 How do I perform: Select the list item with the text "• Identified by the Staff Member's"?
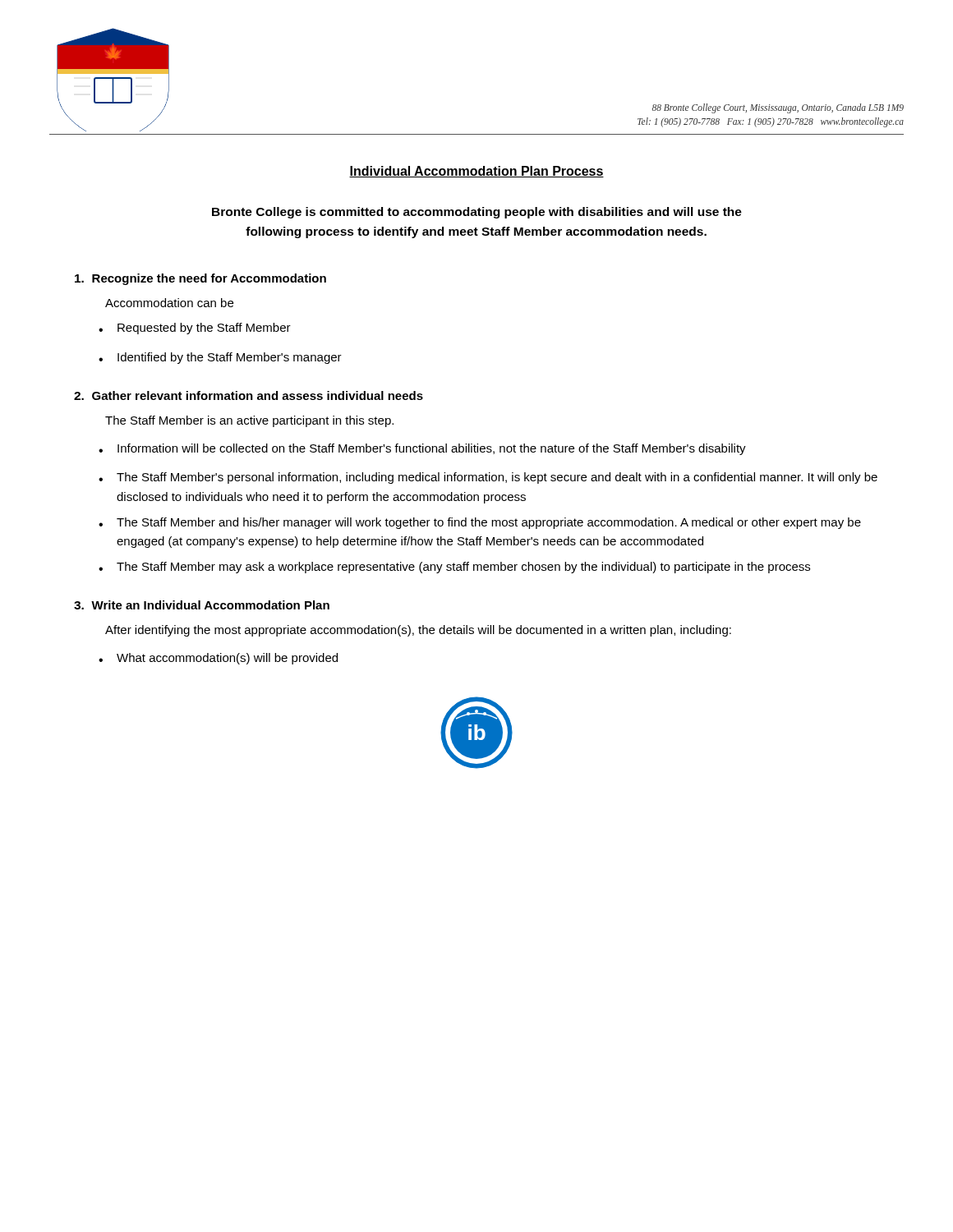[220, 358]
